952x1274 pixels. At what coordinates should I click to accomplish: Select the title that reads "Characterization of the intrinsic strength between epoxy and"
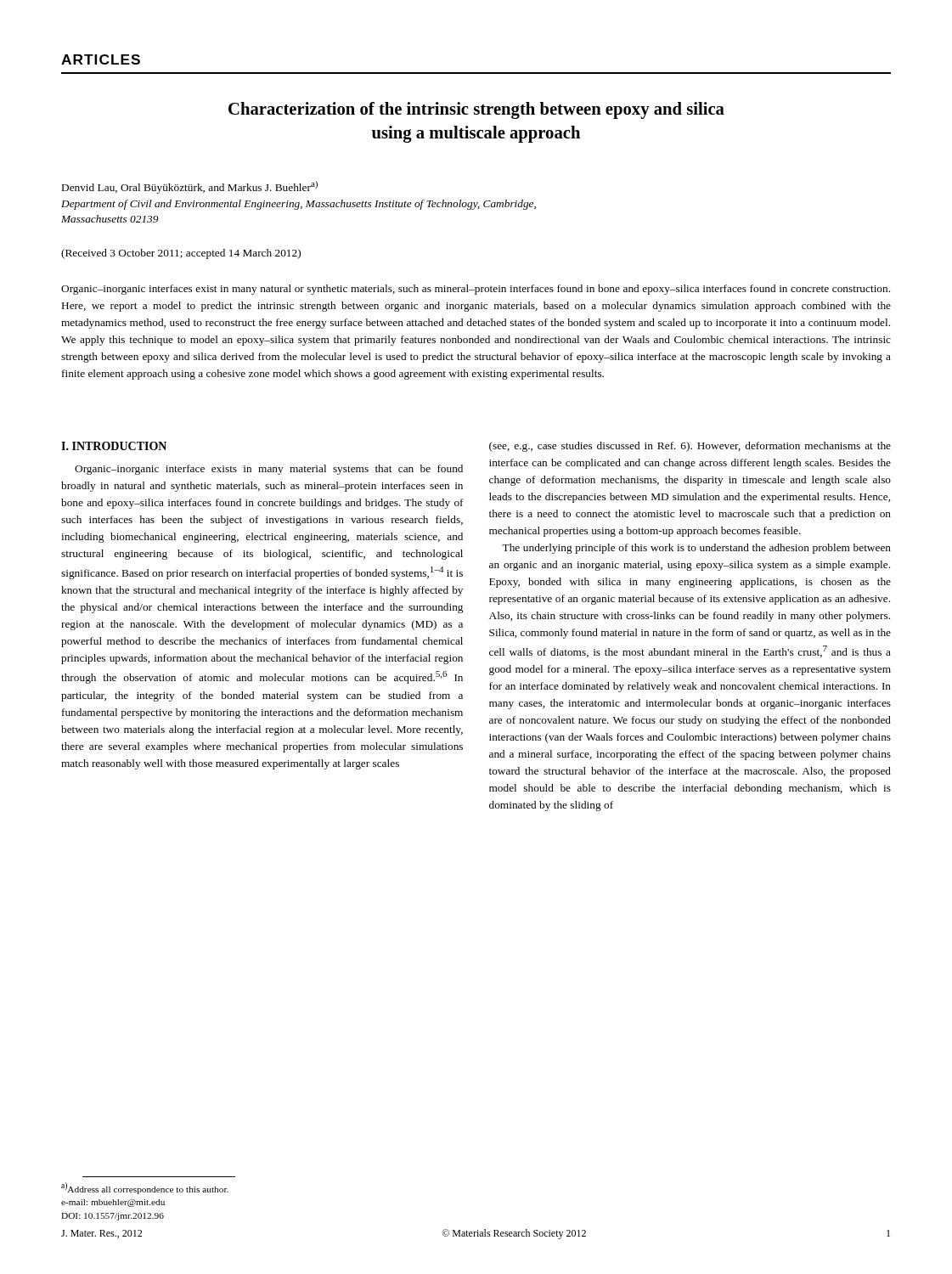coord(476,121)
